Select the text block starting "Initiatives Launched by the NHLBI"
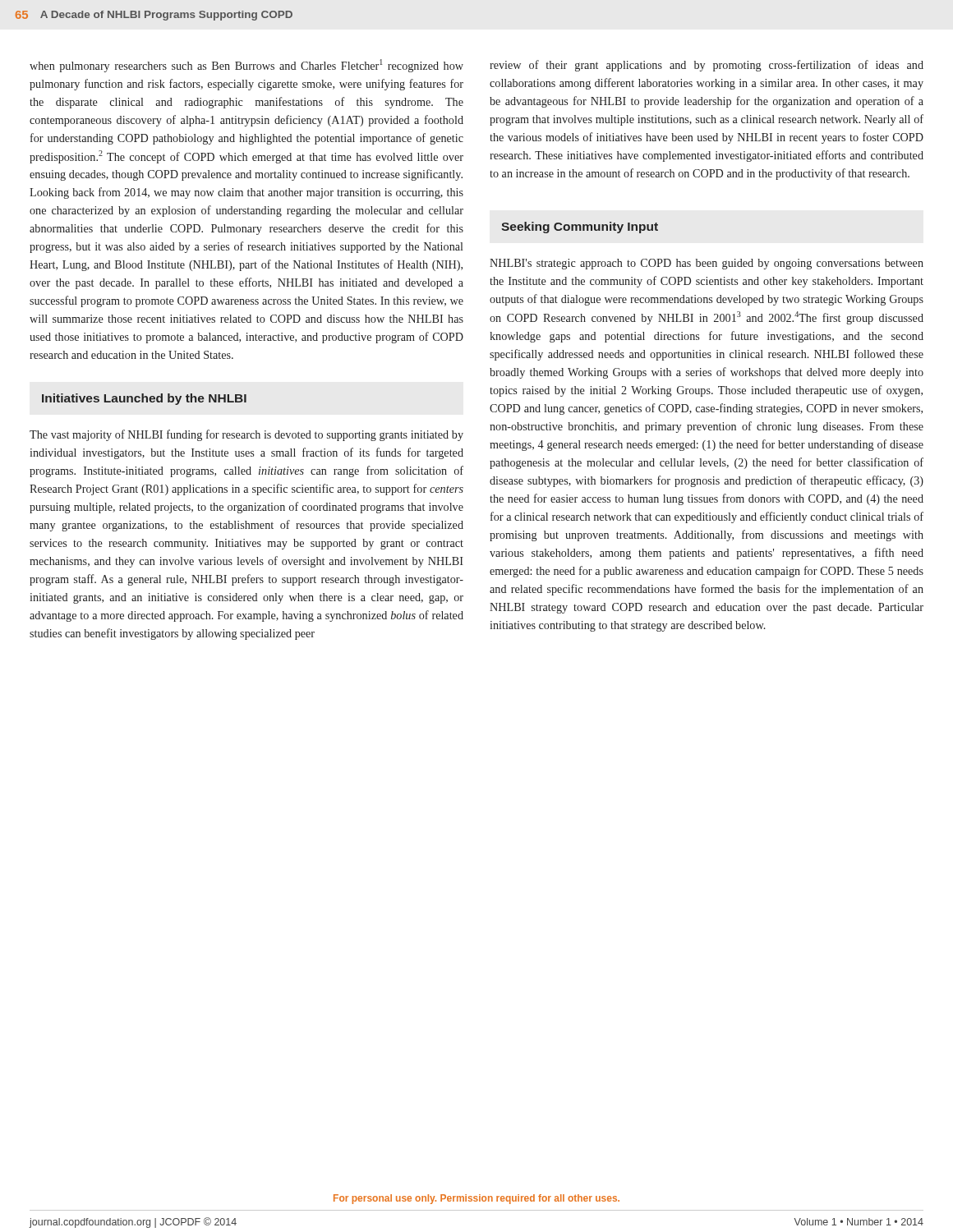This screenshot has width=953, height=1232. point(246,399)
